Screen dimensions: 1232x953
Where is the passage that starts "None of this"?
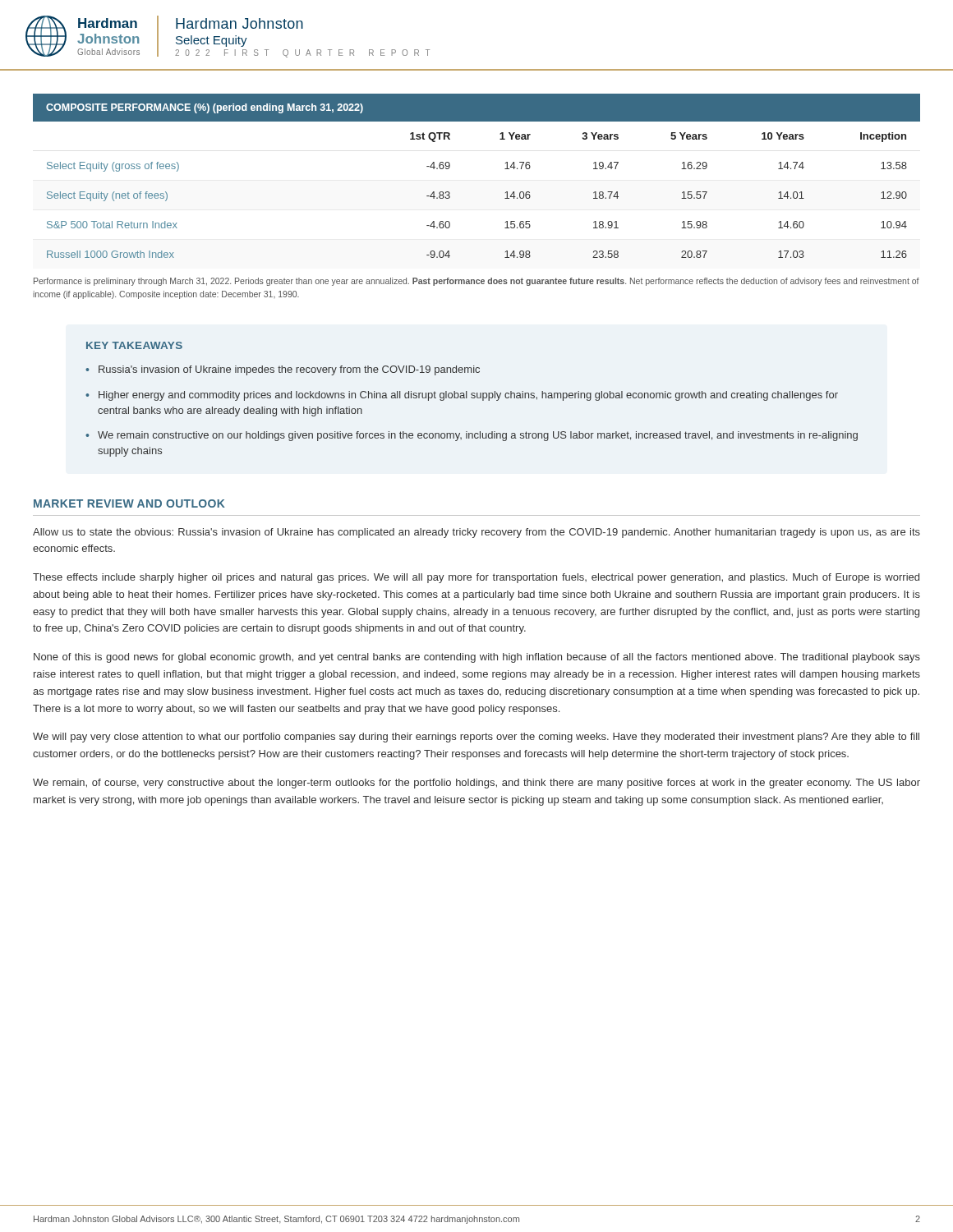point(476,683)
